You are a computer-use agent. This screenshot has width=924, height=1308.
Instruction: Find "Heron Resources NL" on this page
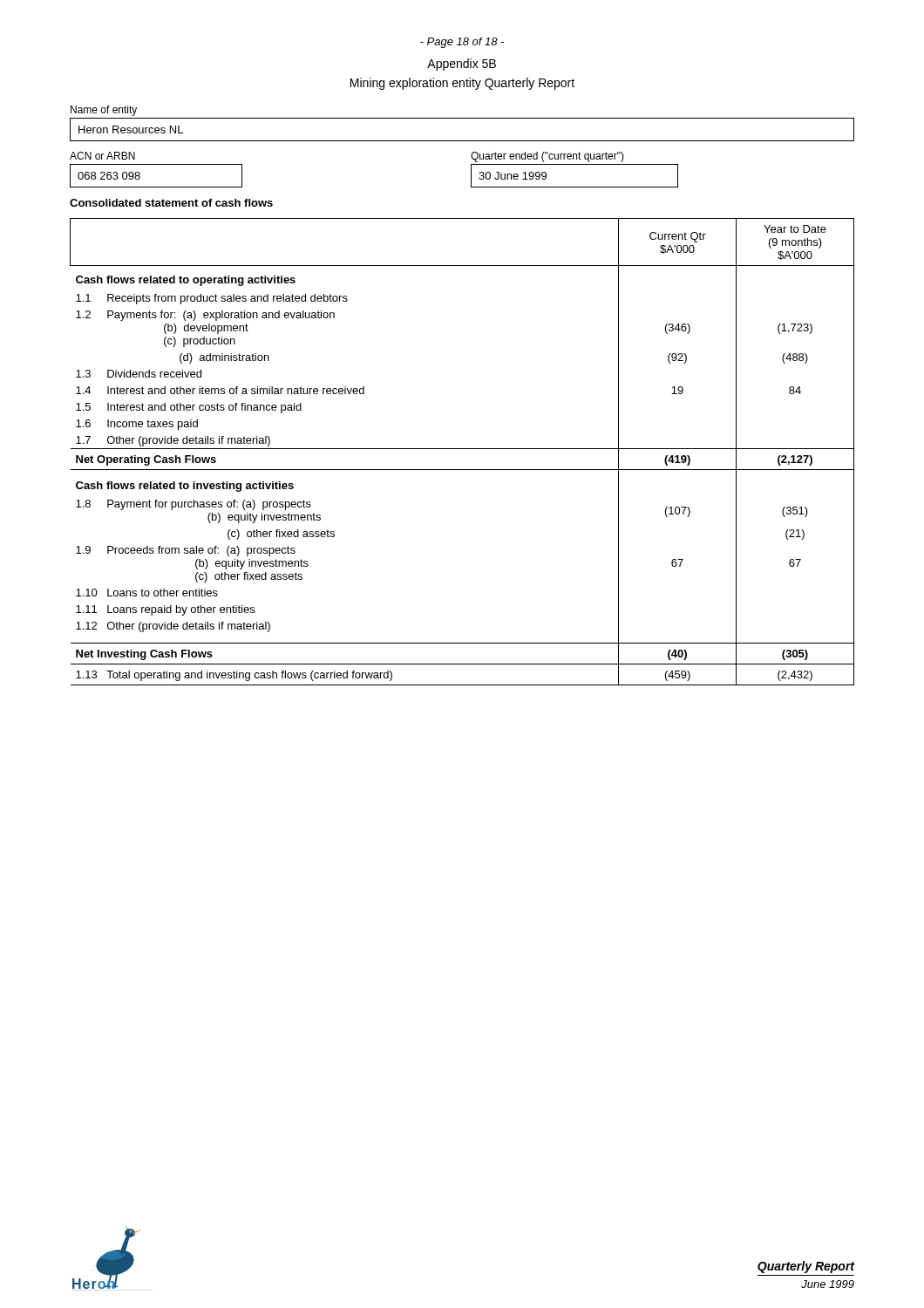[x=131, y=129]
